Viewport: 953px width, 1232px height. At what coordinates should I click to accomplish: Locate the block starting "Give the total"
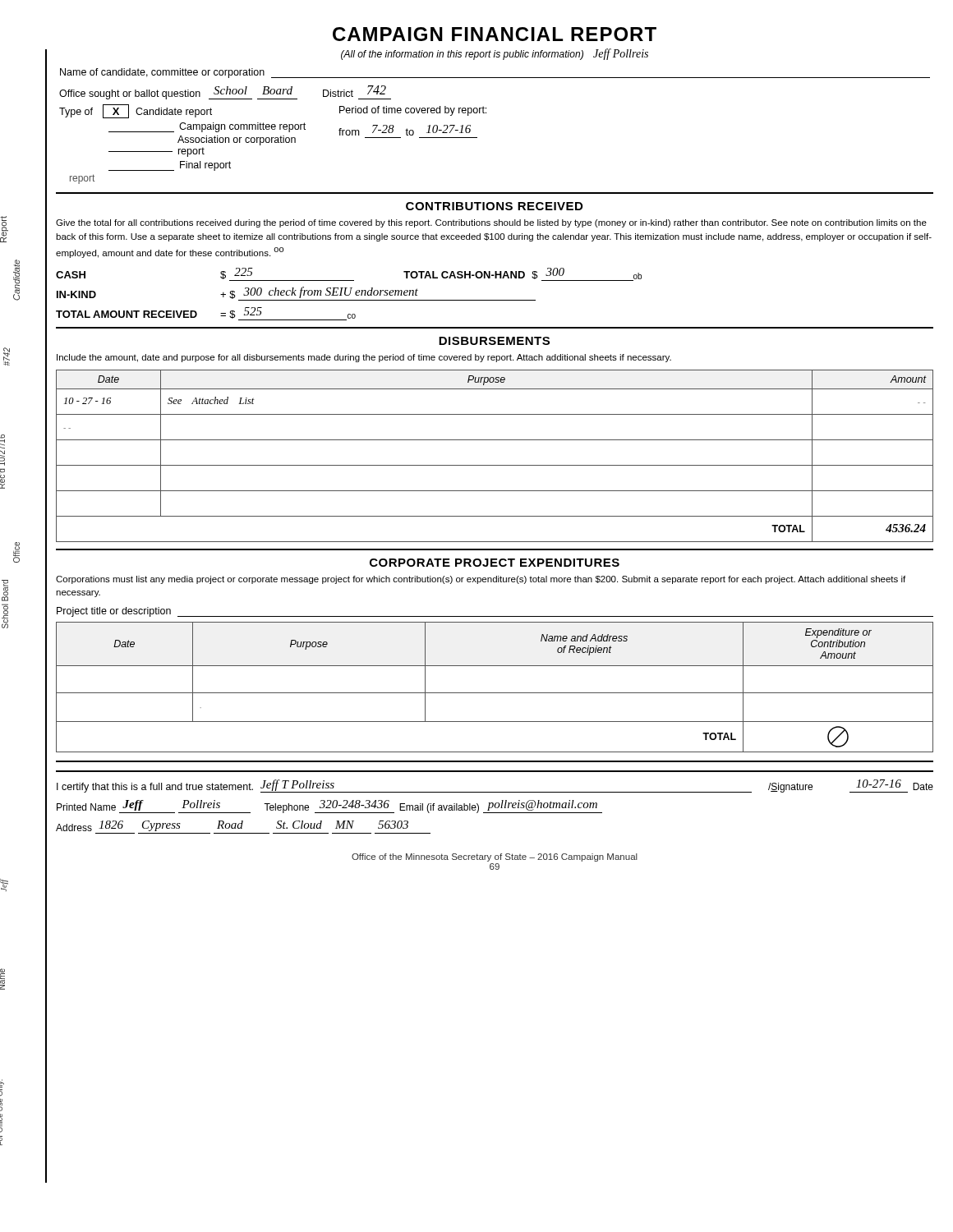494,238
